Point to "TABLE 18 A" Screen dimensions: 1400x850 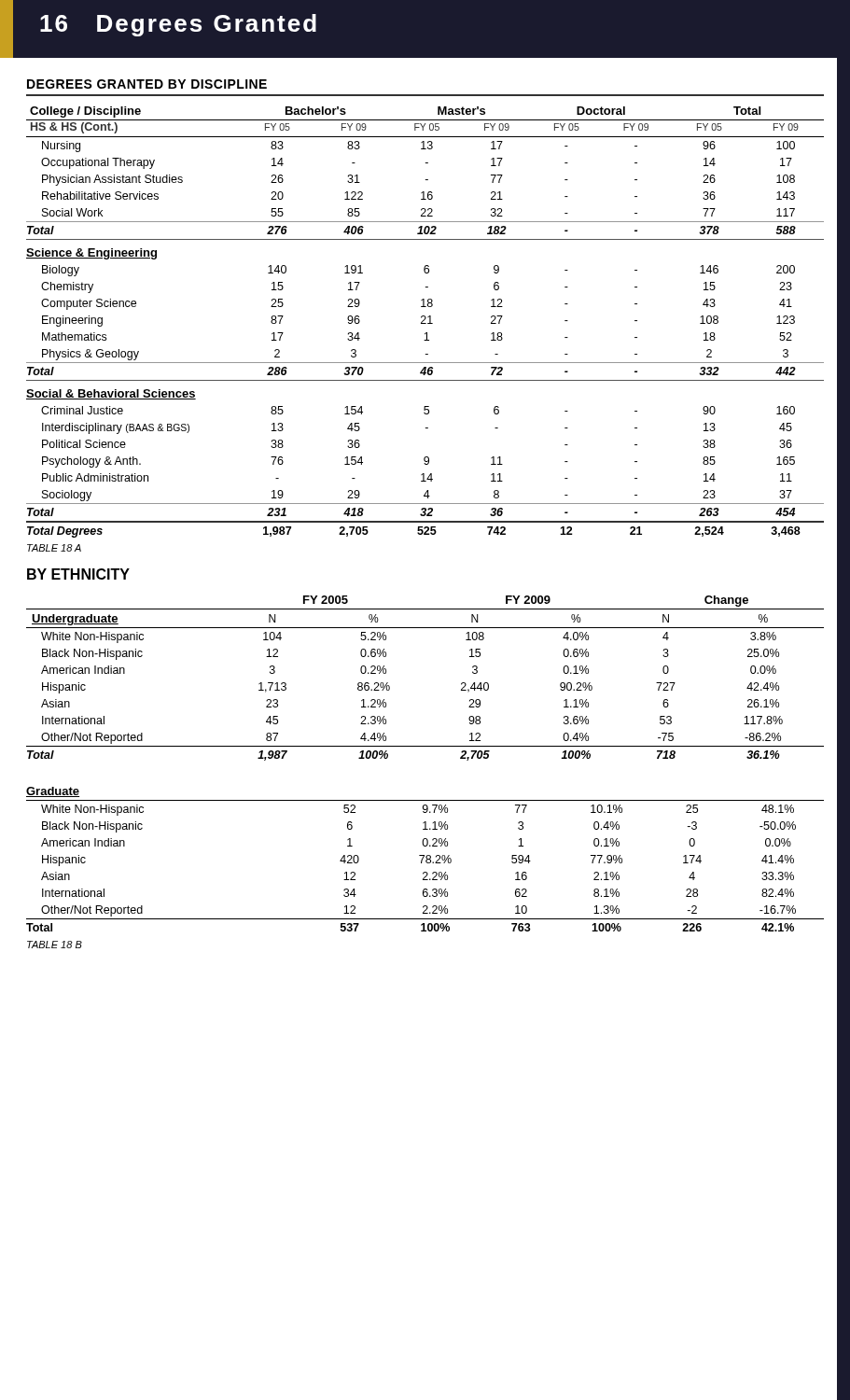click(54, 548)
